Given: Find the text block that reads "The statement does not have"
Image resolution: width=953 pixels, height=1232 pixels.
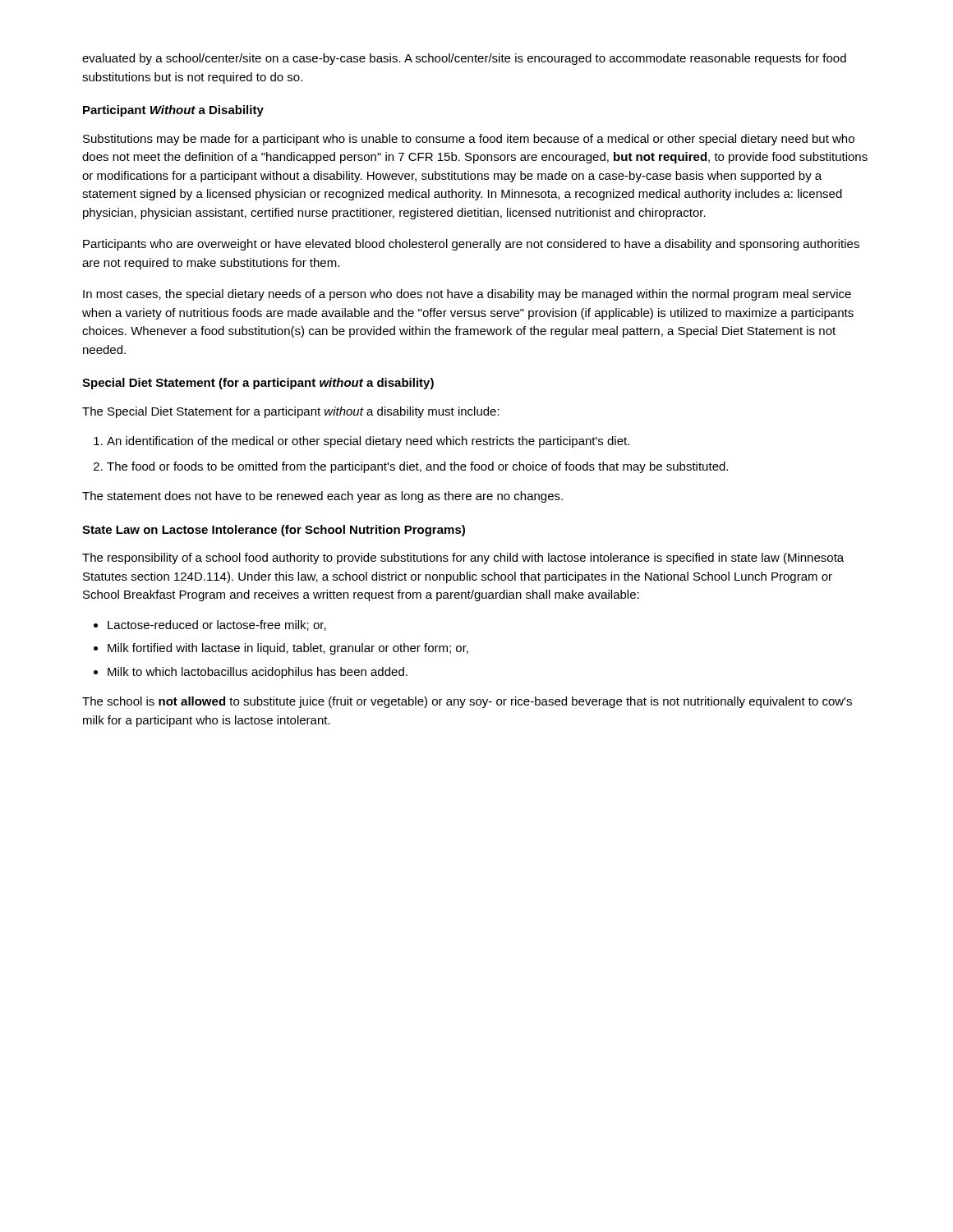Looking at the screenshot, I should click(476, 496).
